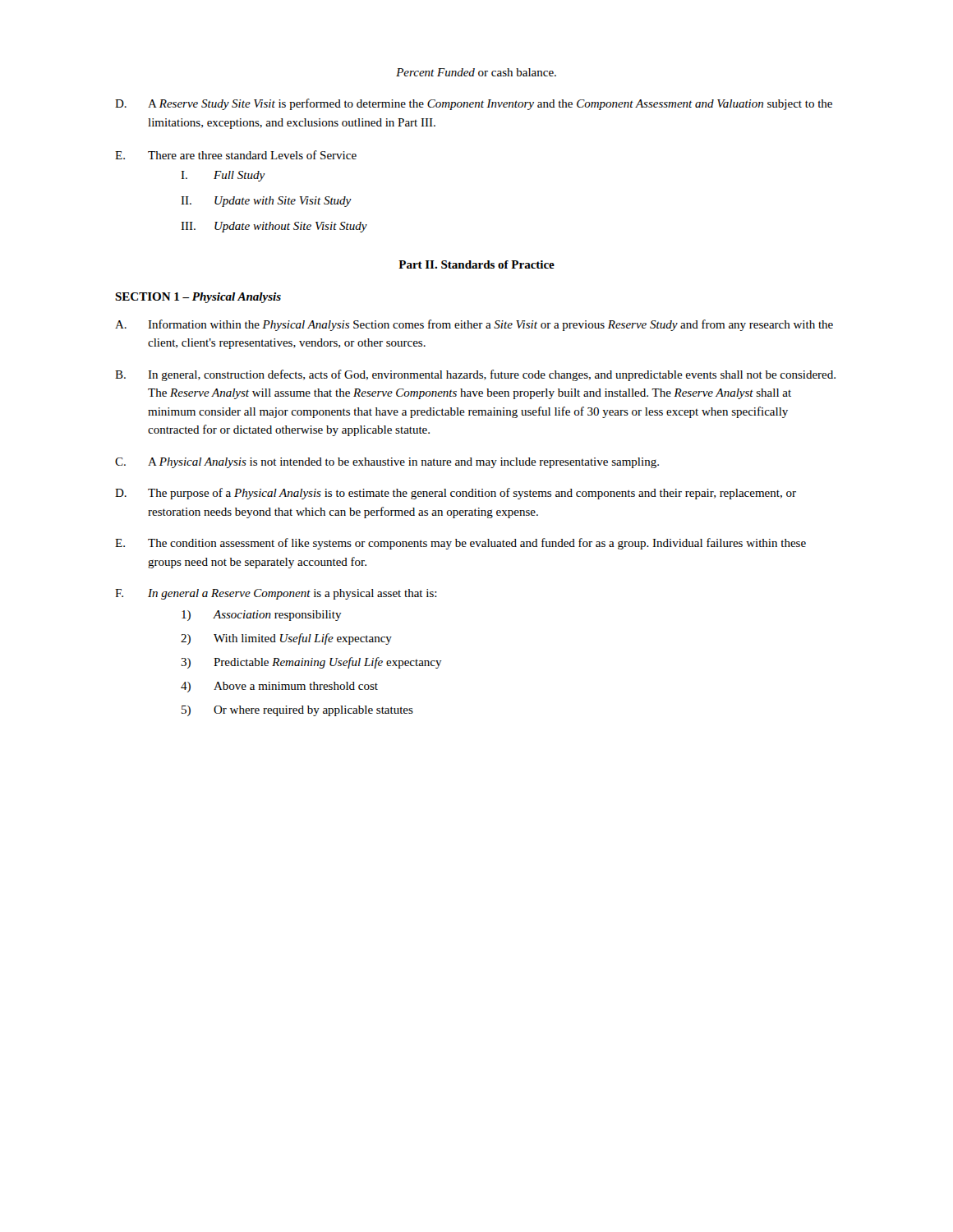953x1232 pixels.
Task: Click on the region starting "D. The purpose"
Action: pos(476,502)
